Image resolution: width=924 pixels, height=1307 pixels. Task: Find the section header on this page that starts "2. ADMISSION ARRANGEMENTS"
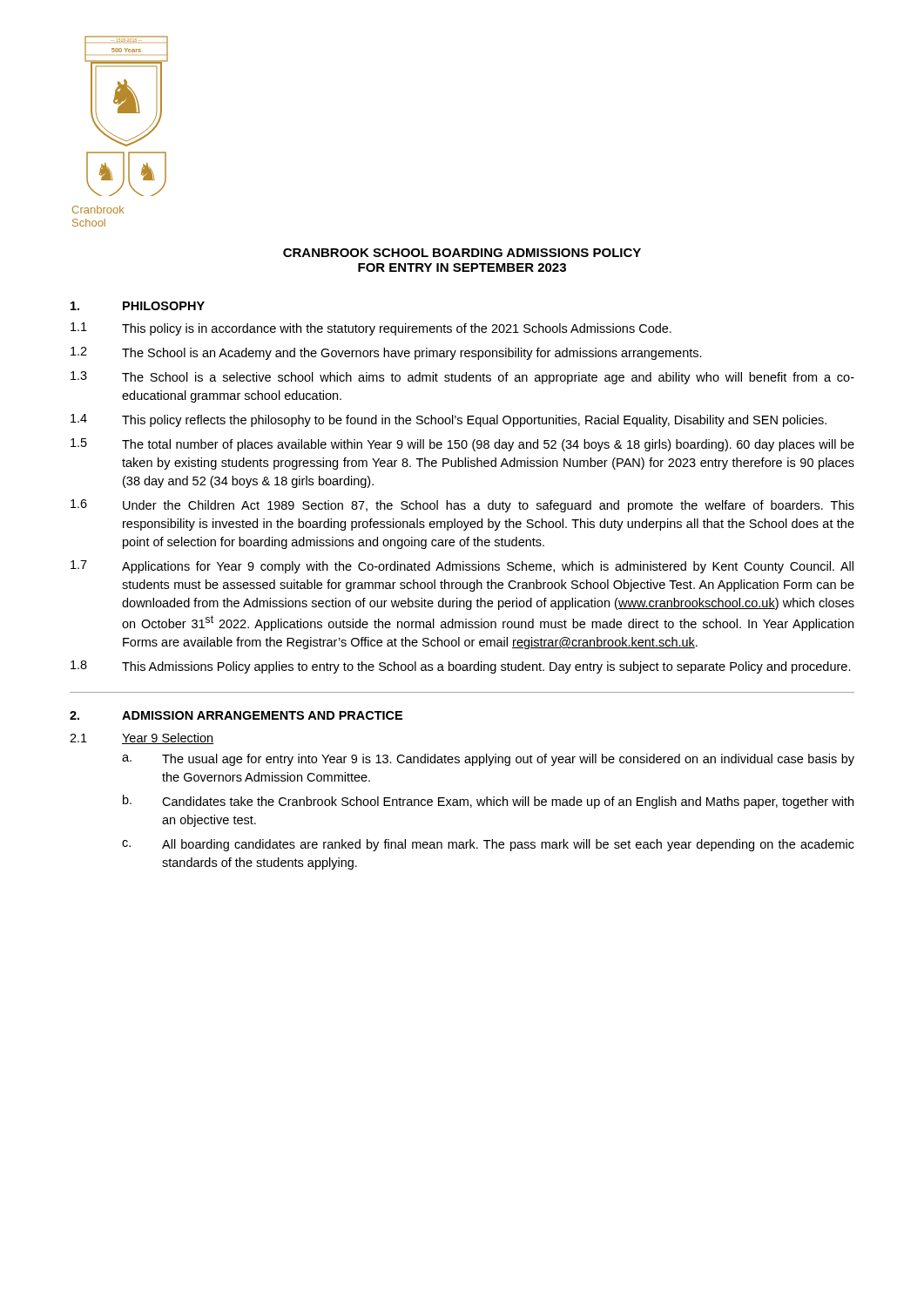(236, 715)
